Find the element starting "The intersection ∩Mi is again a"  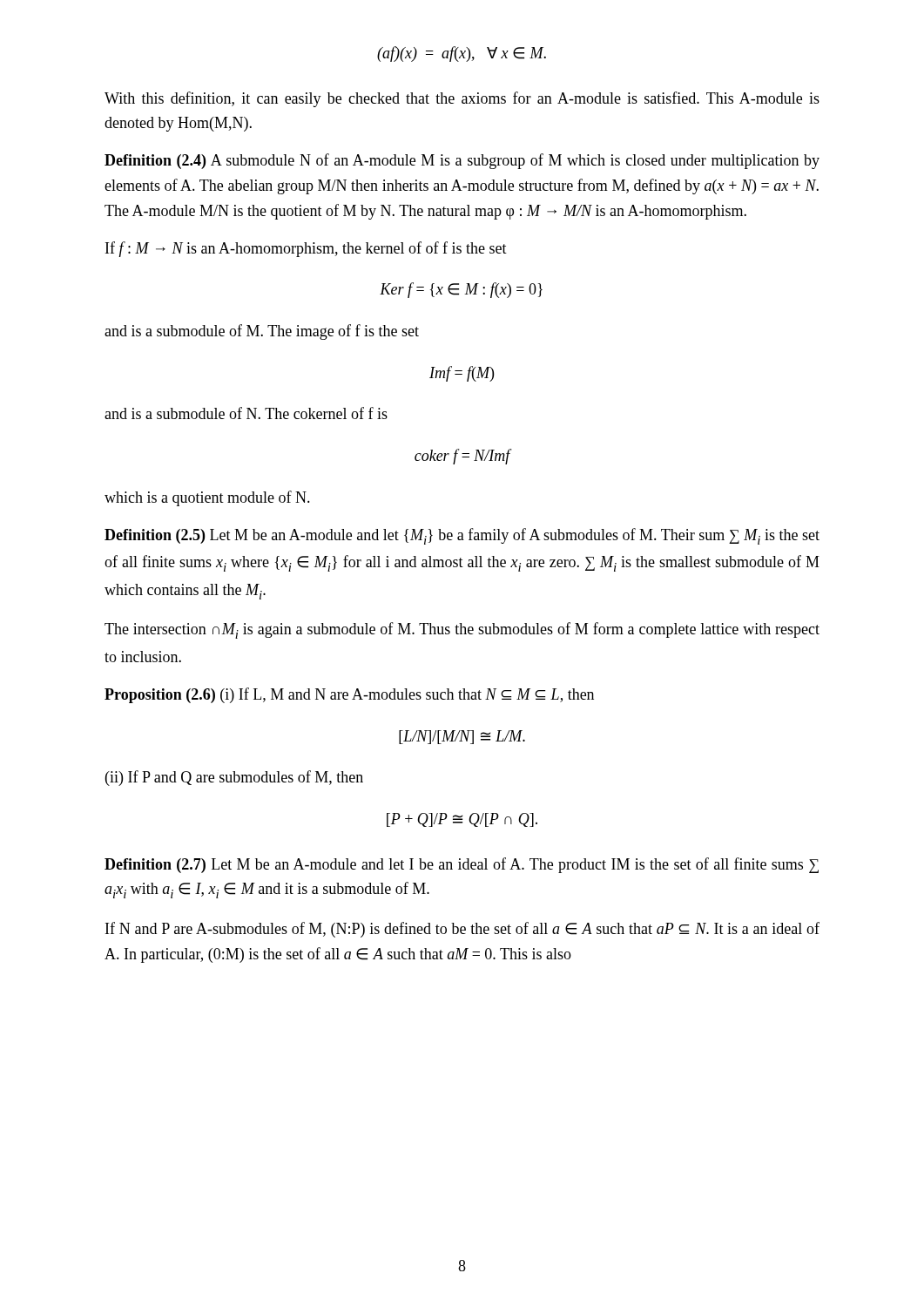(x=462, y=644)
